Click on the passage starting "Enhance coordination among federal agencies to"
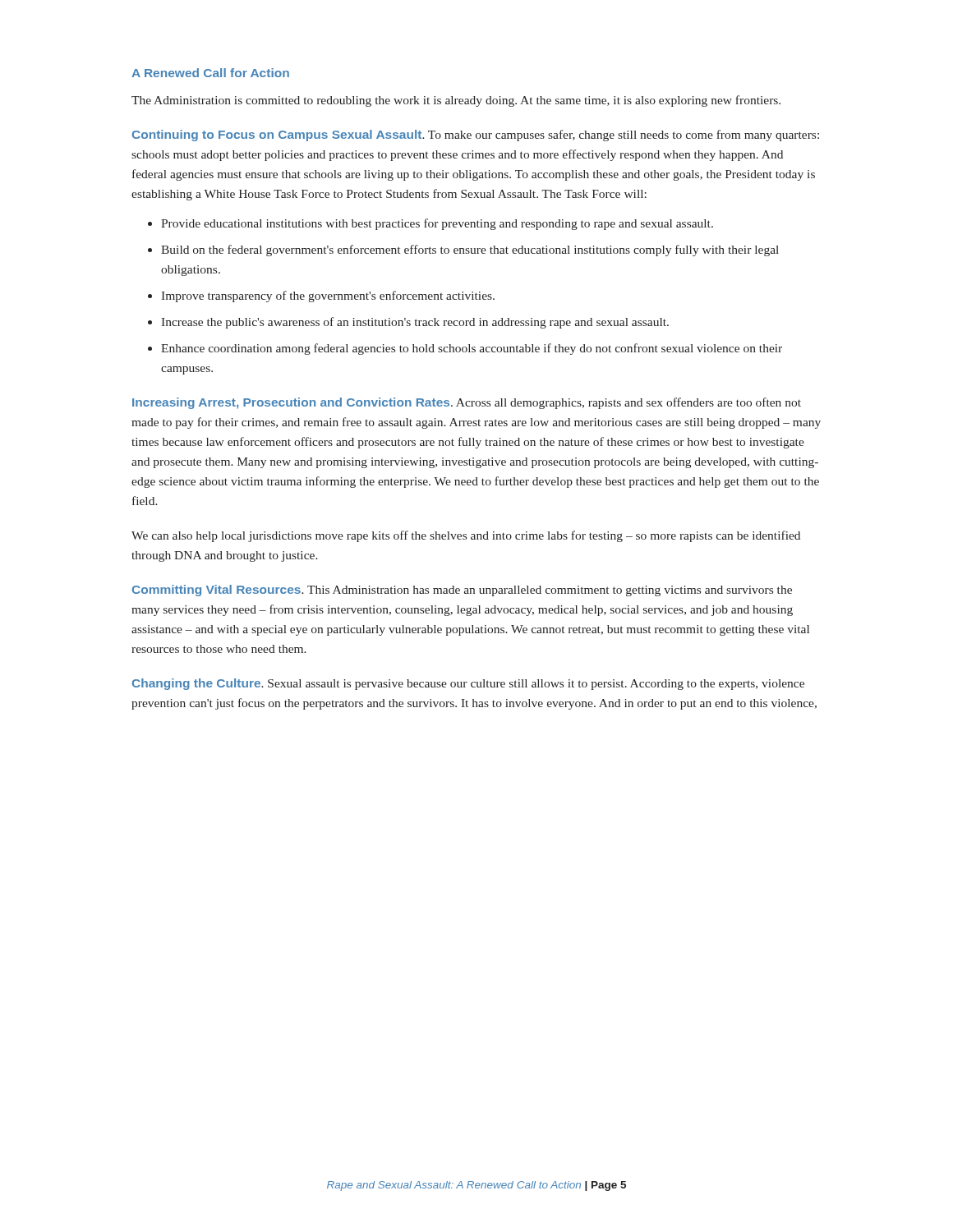The height and width of the screenshot is (1232, 953). click(x=472, y=358)
